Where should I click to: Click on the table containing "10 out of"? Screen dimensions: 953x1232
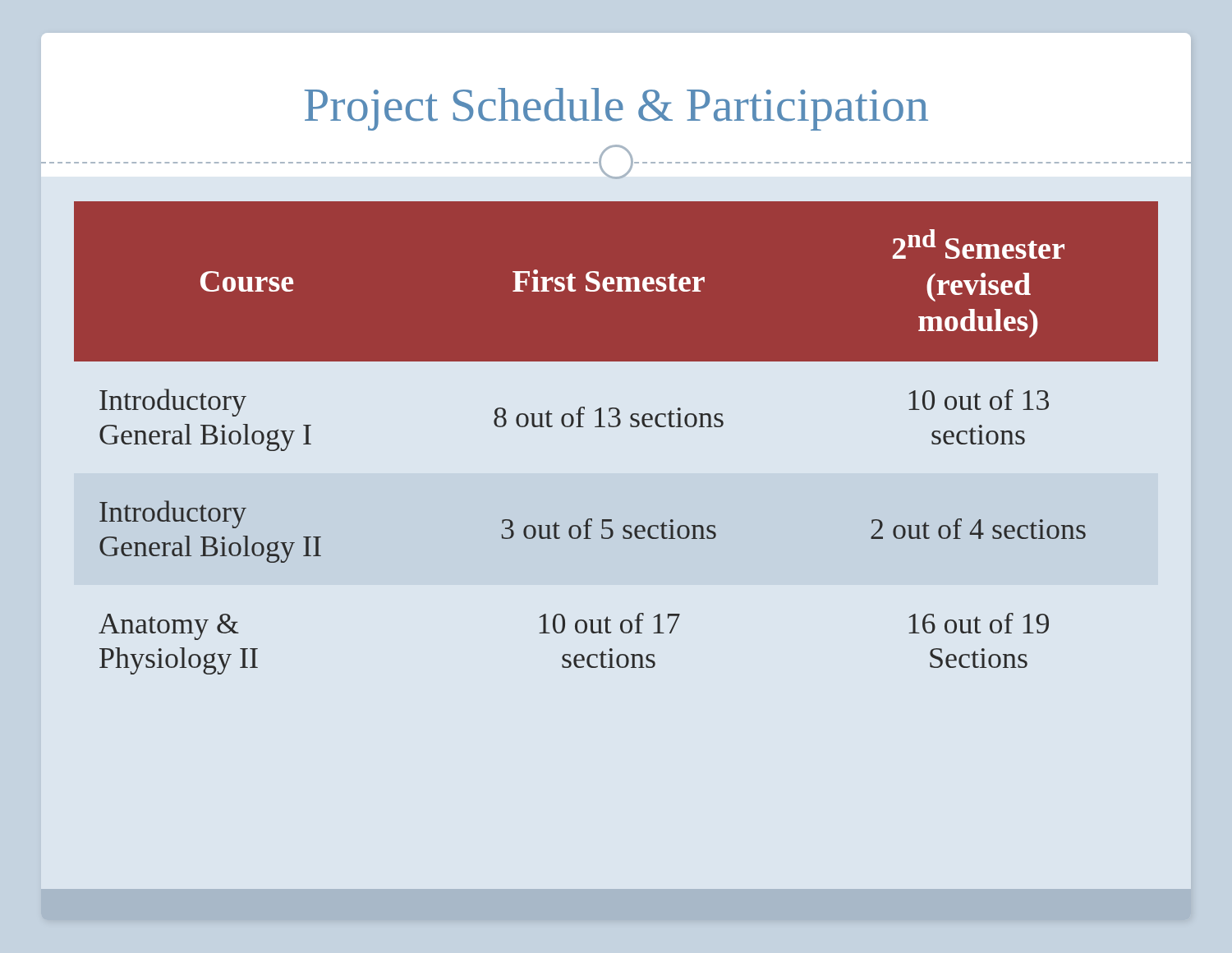pos(616,449)
